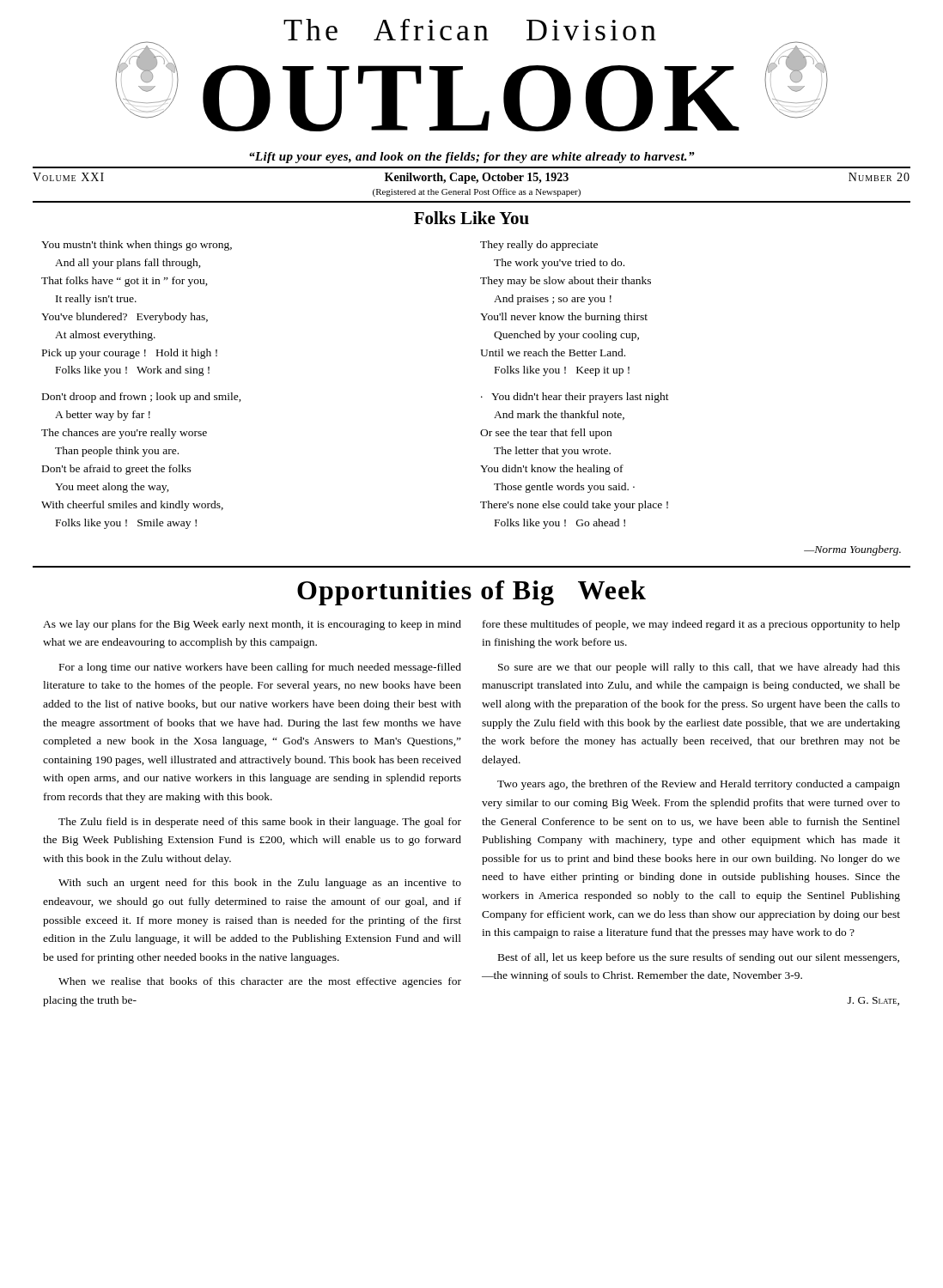Click on the text starting "You mustn't think when things go wrong, And"
The width and height of the screenshot is (943, 1288).
137,246
